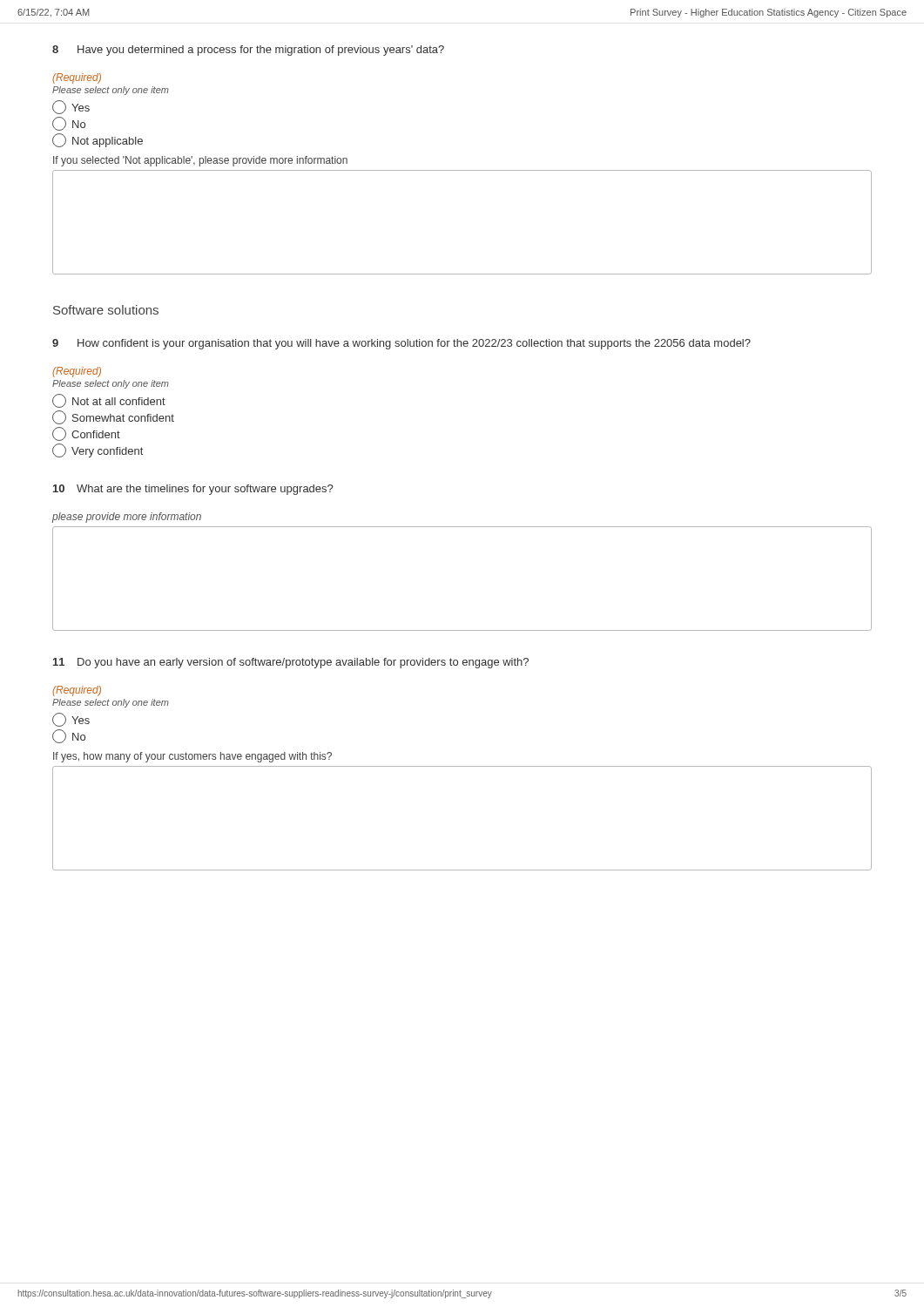Image resolution: width=924 pixels, height=1307 pixels.
Task: Point to the block beginning "11 Do you have an early"
Action: [462, 662]
